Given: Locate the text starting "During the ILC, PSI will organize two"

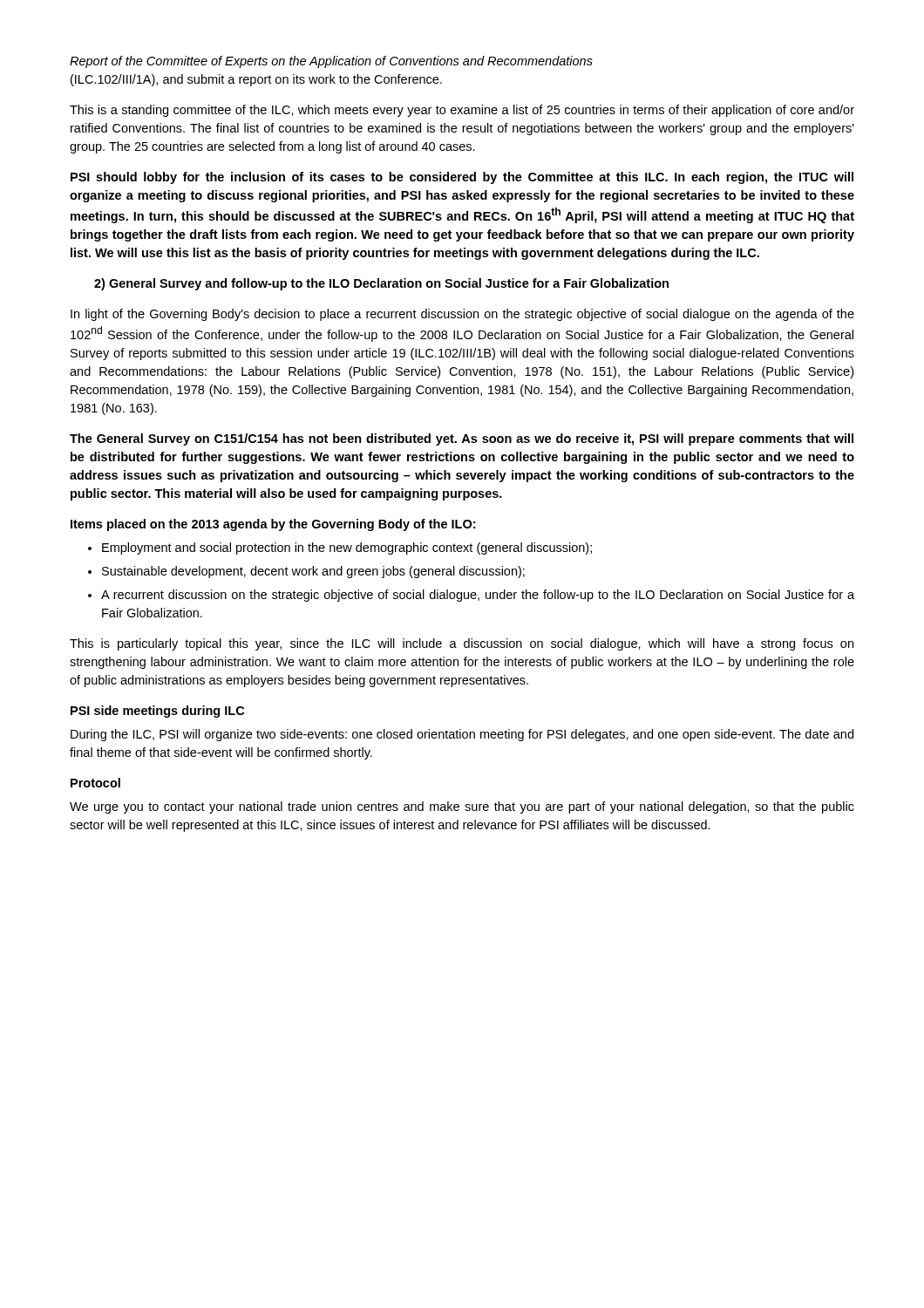Looking at the screenshot, I should point(462,744).
